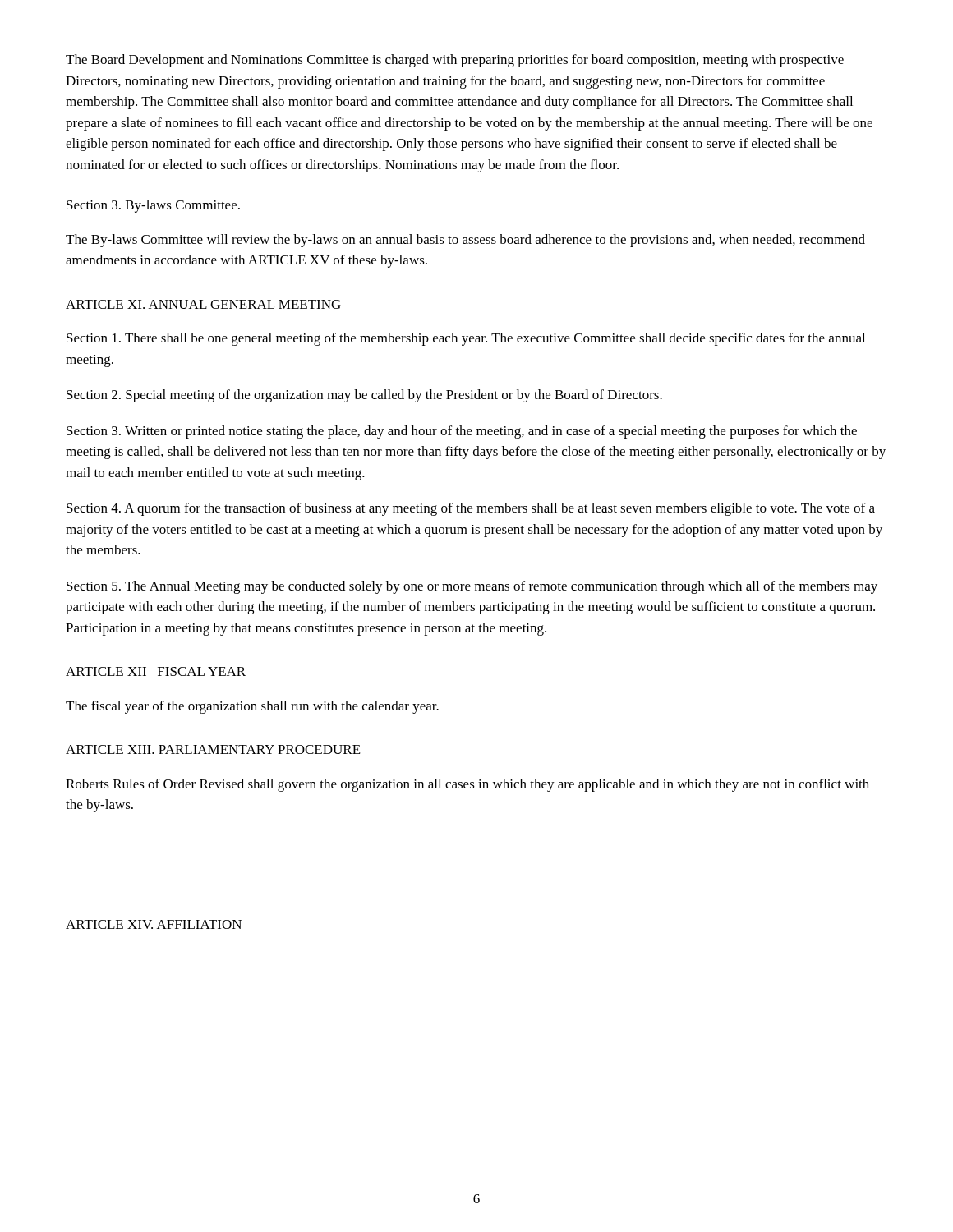Viewport: 953px width, 1232px height.
Task: Point to the passage starting "ARTICLE XIV. AFFILIATION"
Action: [154, 924]
